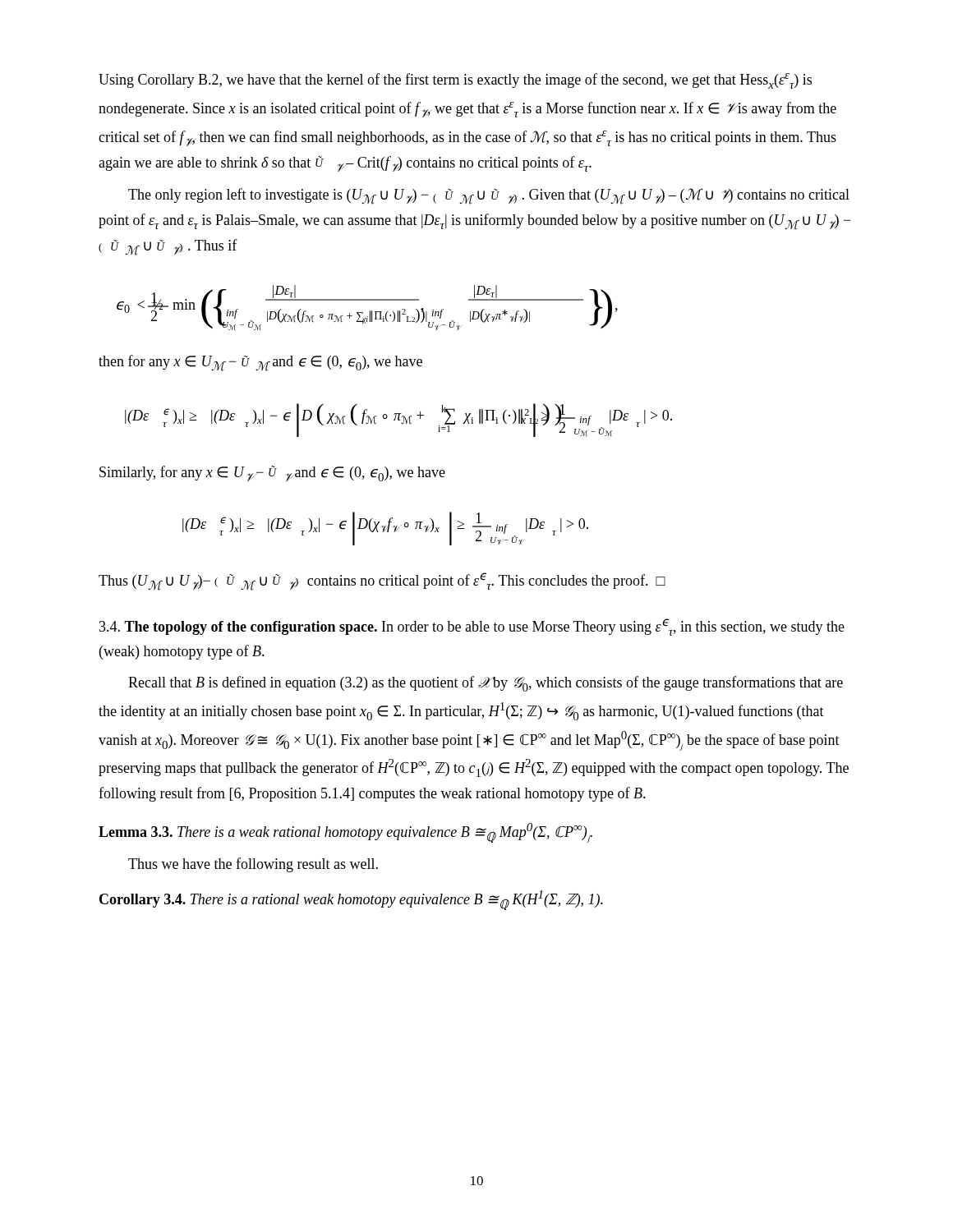Locate the text block that reads "Using Corollary B.2, we"
The height and width of the screenshot is (1232, 953).
[x=468, y=121]
